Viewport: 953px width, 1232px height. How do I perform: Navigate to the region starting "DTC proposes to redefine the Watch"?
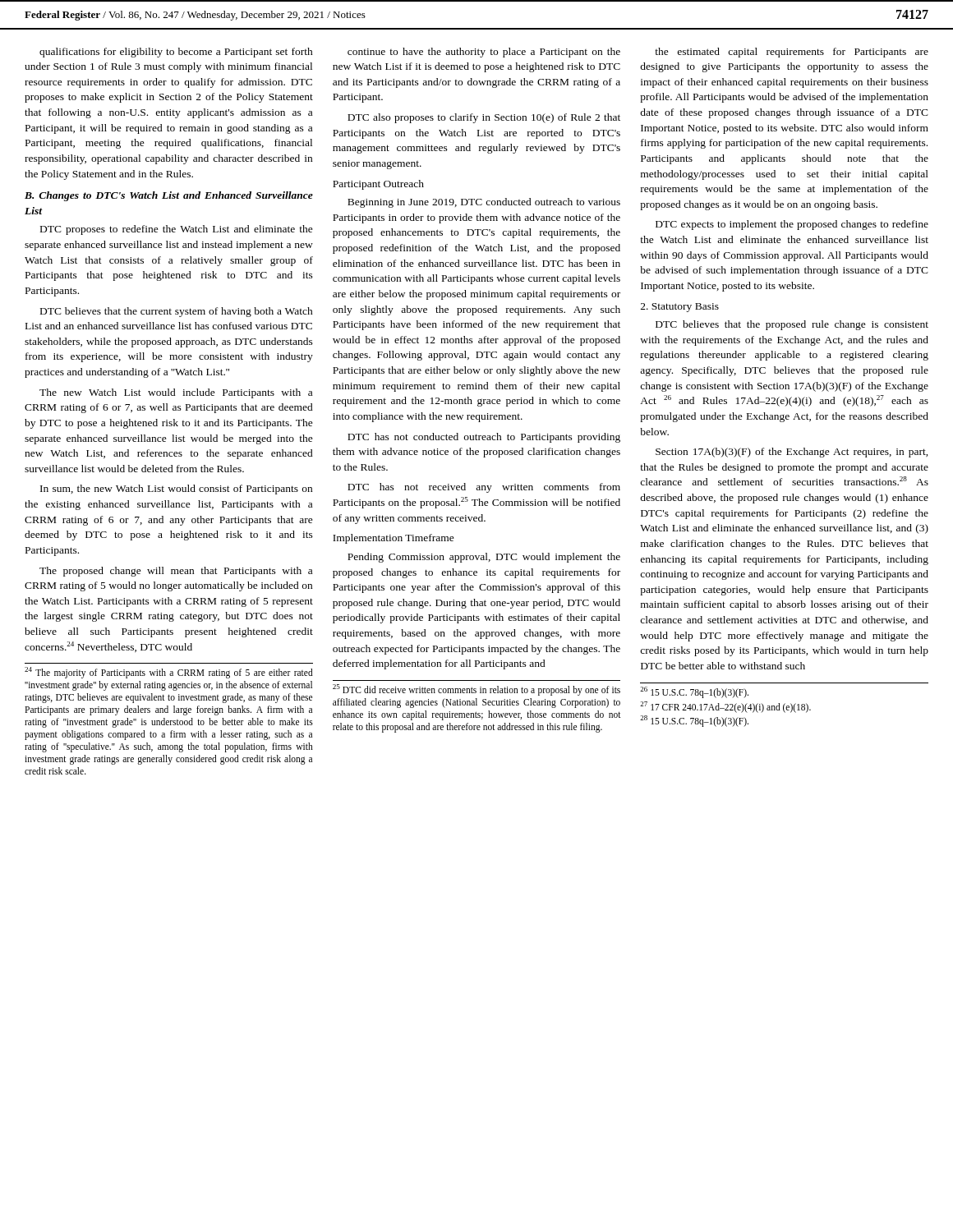coord(169,439)
